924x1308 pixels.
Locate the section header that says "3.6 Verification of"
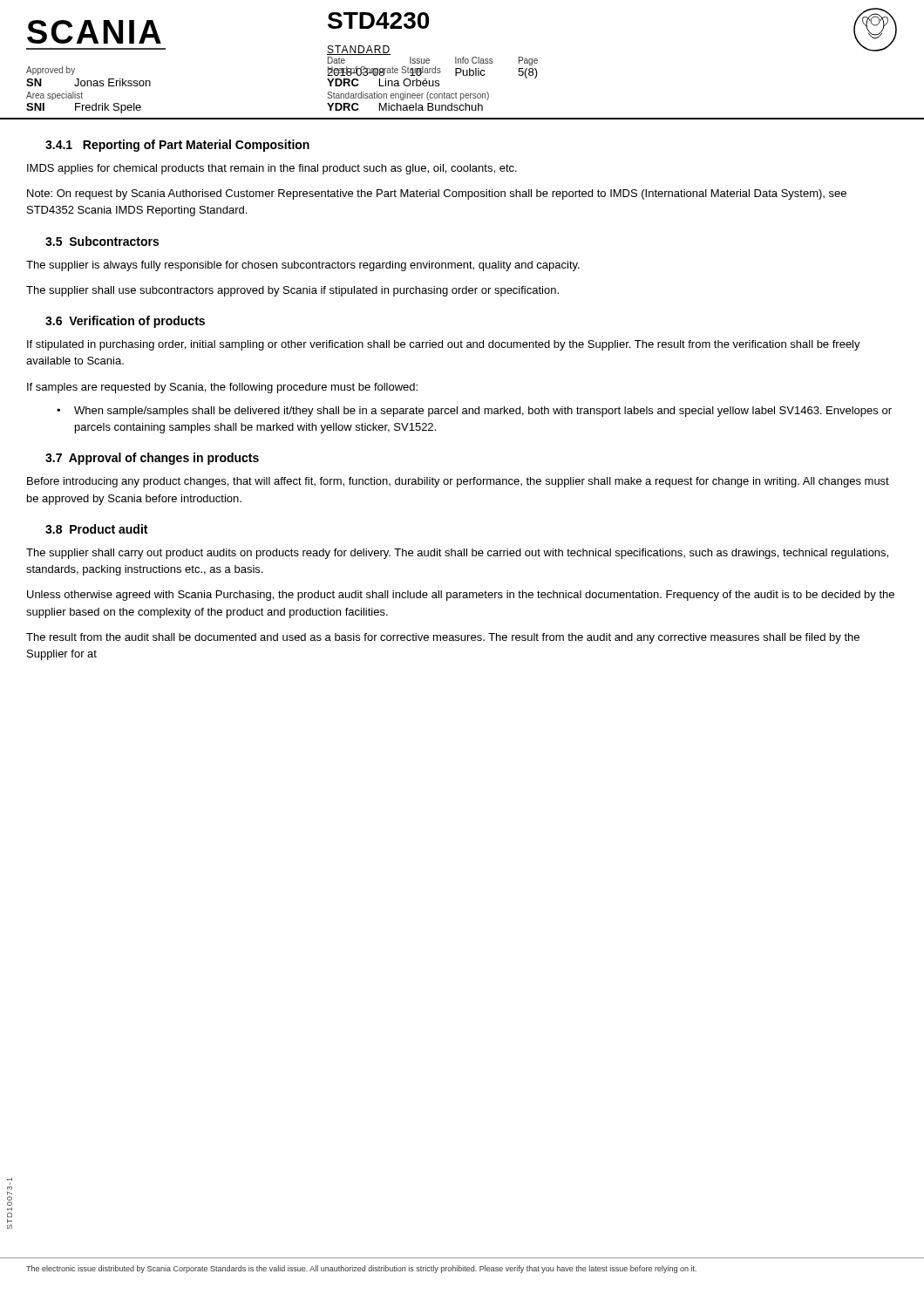tap(125, 321)
